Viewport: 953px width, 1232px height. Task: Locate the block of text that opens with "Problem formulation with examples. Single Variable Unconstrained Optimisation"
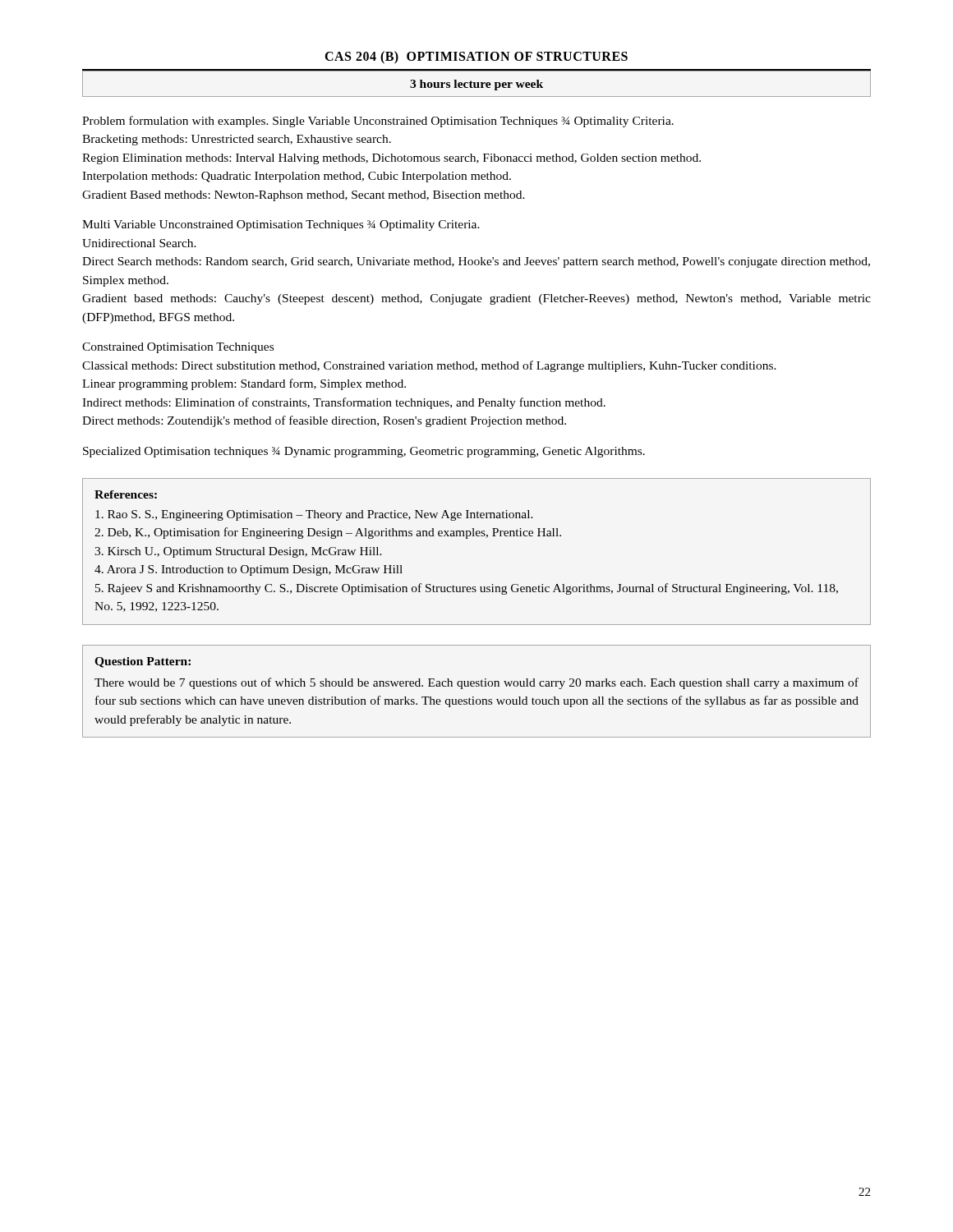[392, 157]
